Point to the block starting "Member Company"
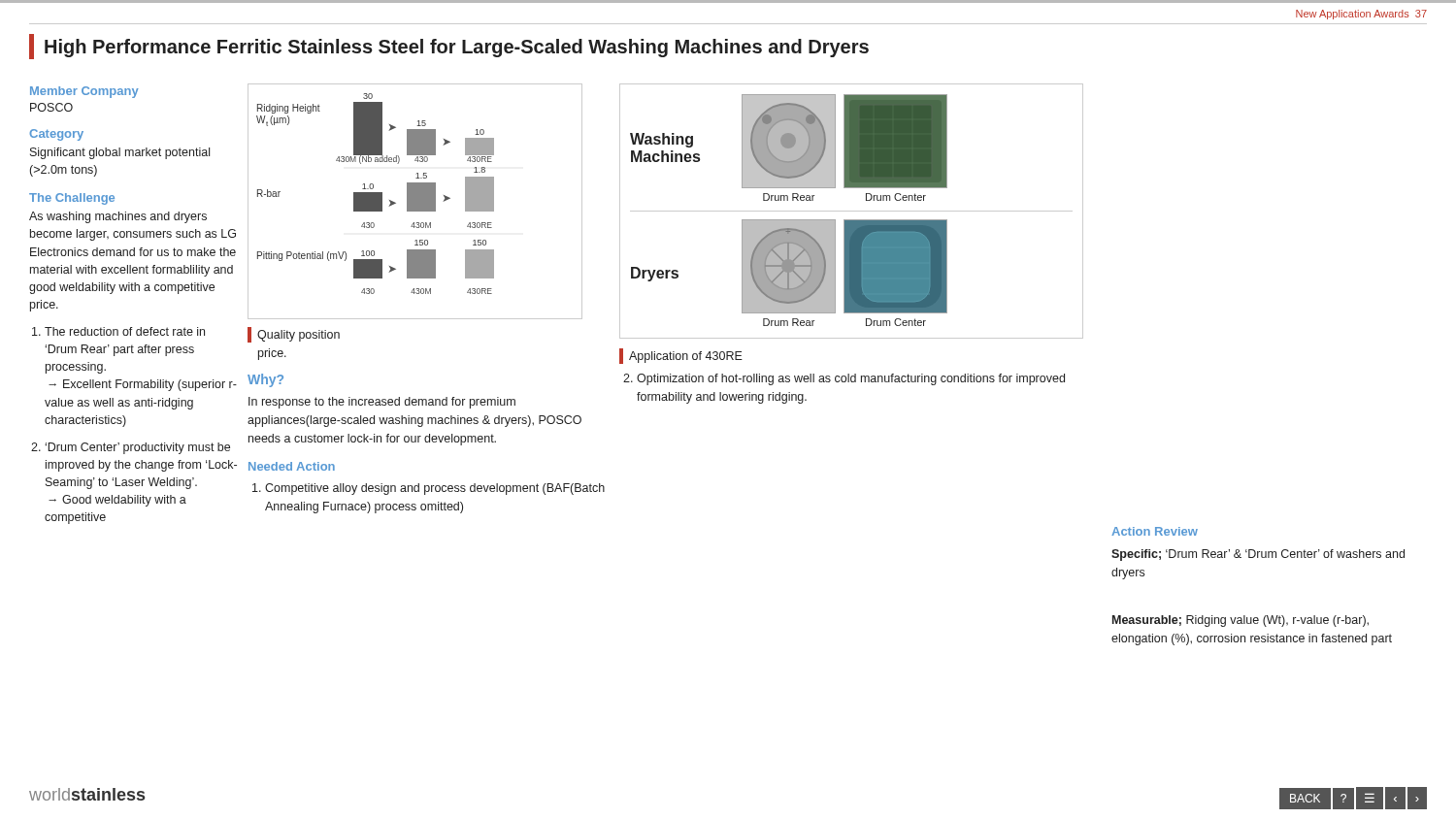Viewport: 1456px width, 819px height. point(84,91)
